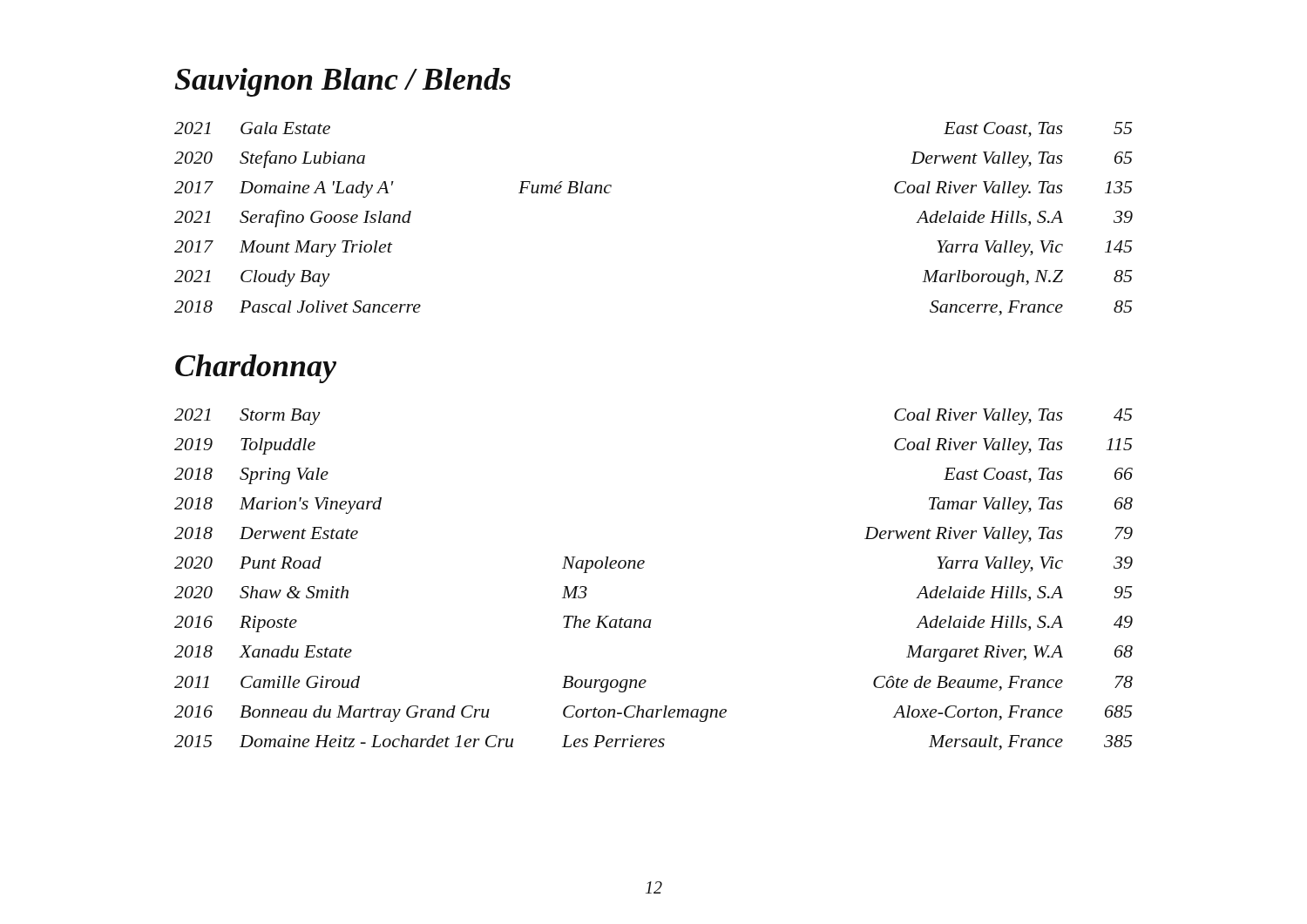Find the block on this page that starts "2011 Camille Giroud Bourgogne Côte de Beaume,"
The height and width of the screenshot is (924, 1307).
(x=654, y=681)
